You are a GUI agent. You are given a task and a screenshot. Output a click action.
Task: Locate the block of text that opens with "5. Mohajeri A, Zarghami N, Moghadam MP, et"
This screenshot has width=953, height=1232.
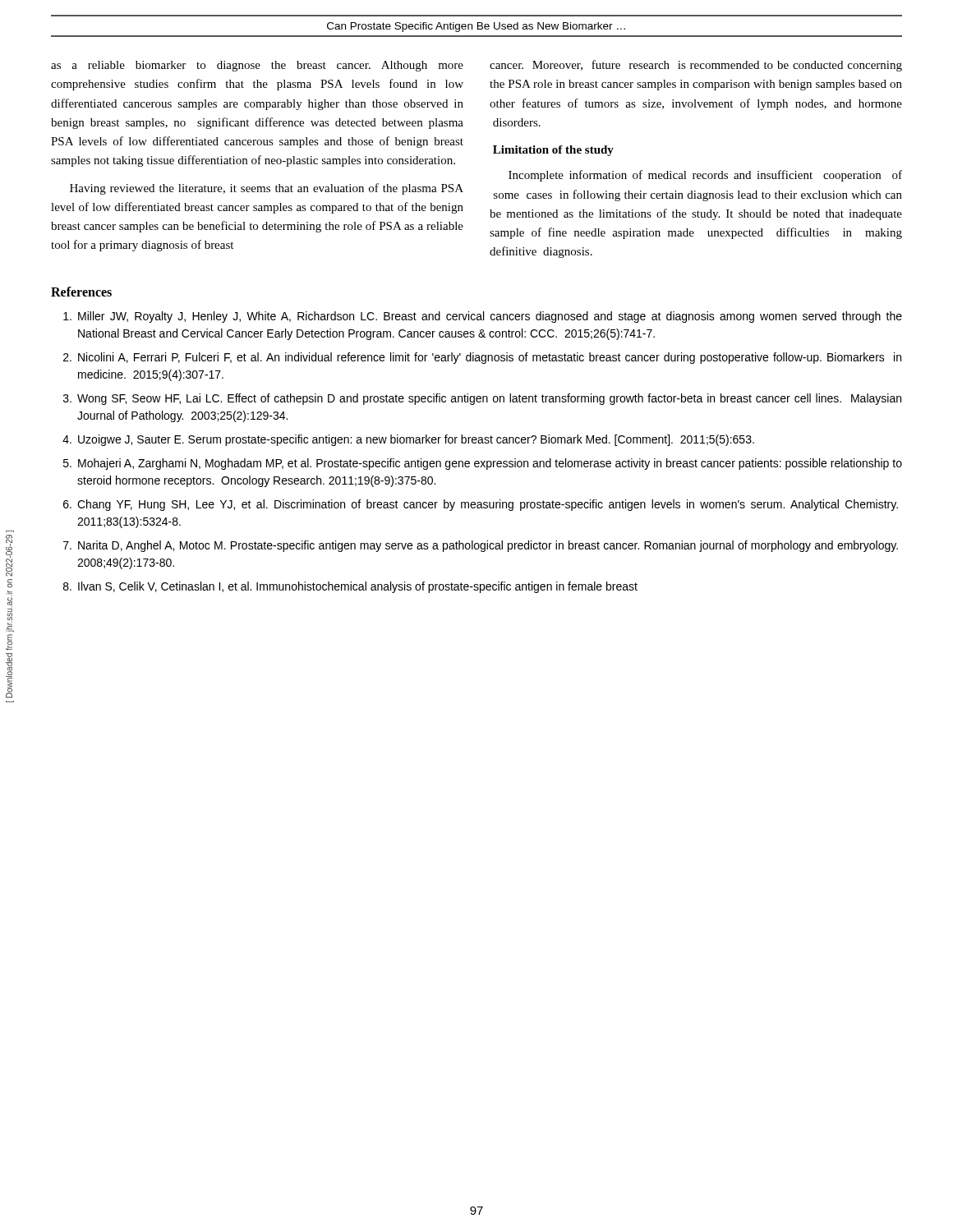(x=476, y=472)
